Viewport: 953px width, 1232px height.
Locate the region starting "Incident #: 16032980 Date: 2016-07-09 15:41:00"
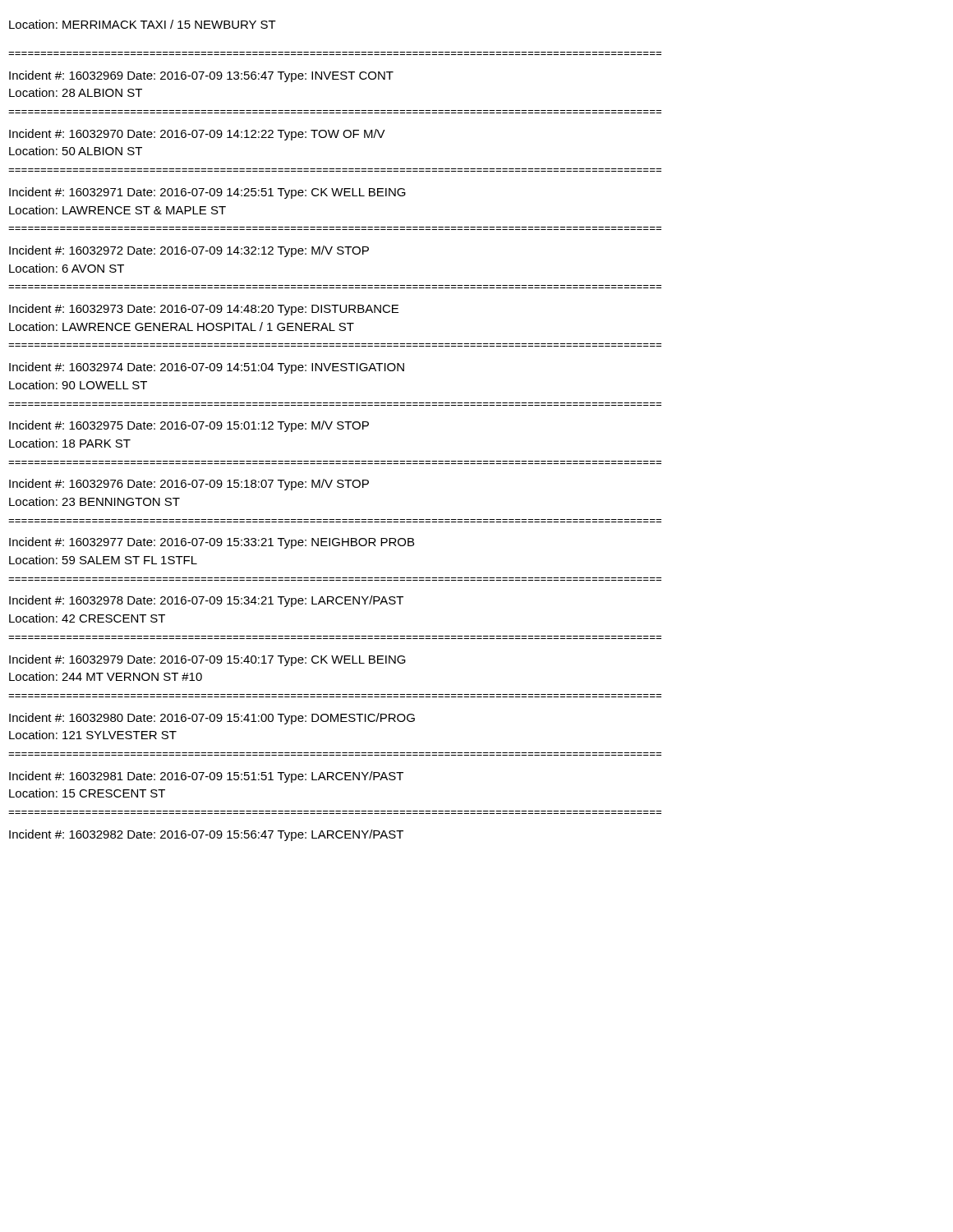coord(212,719)
